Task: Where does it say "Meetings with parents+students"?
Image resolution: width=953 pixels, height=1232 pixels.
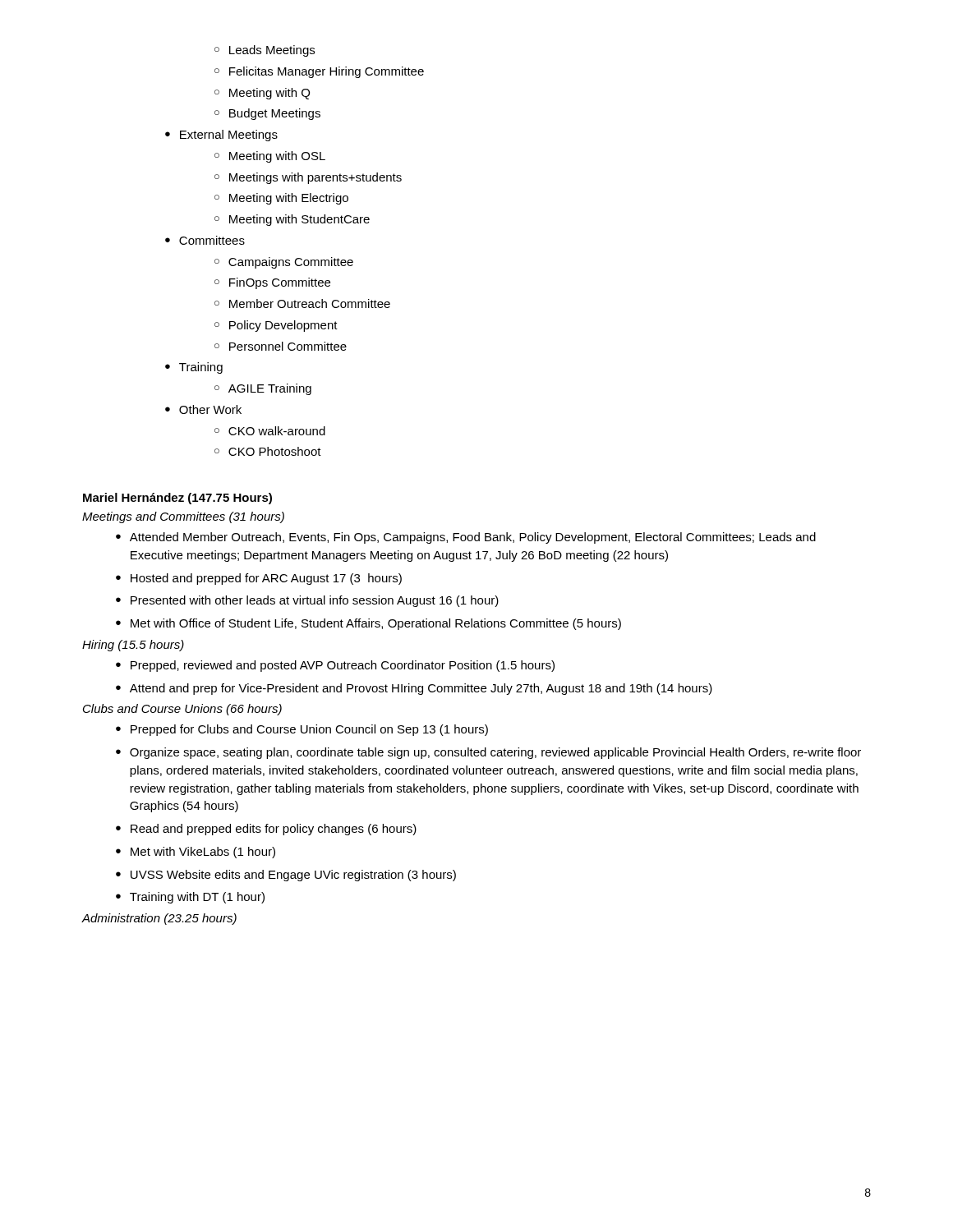Action: coord(315,178)
